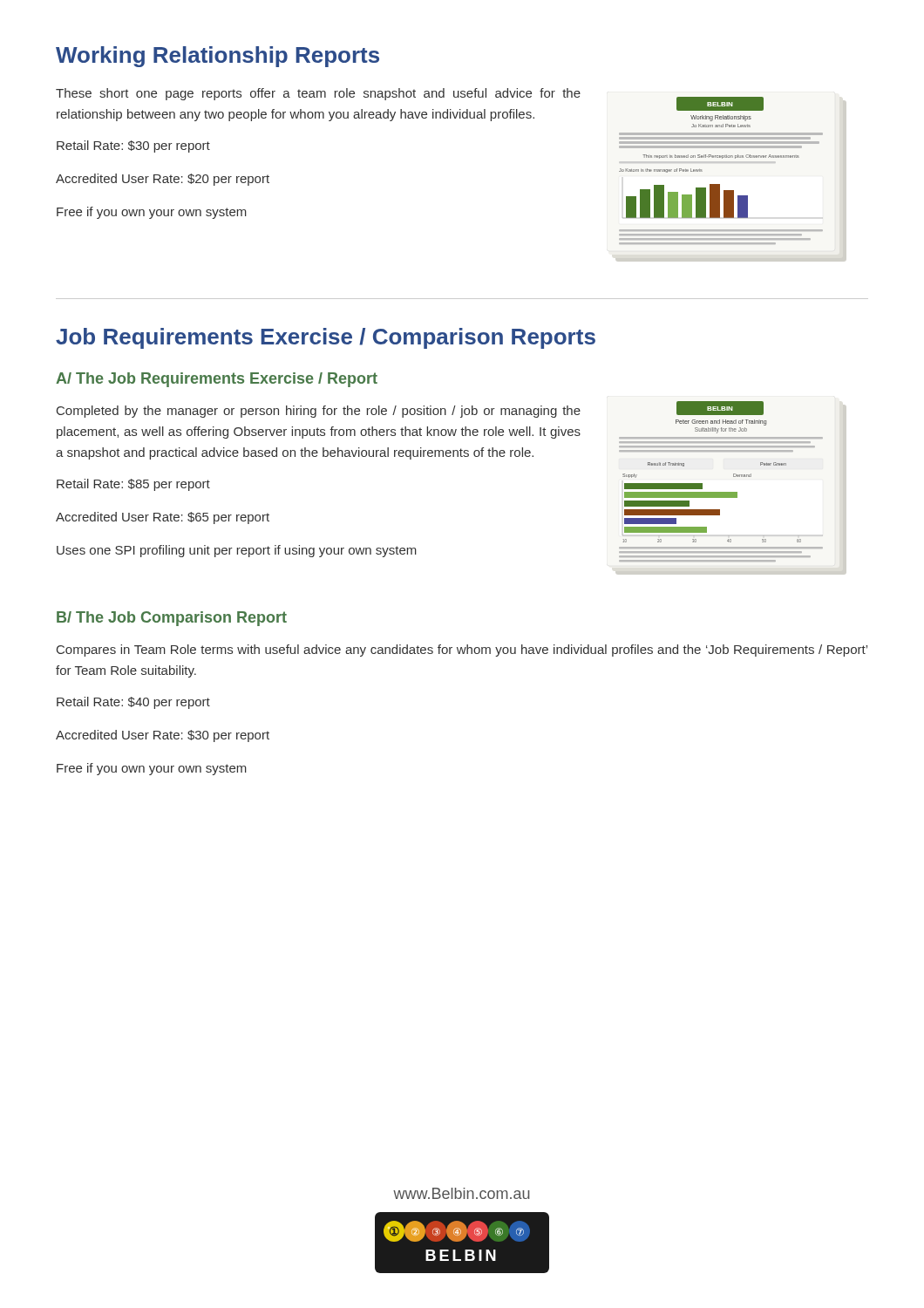The image size is (924, 1308).
Task: Locate the passage starting "Retail Rate: $30 per report"
Action: point(133,145)
